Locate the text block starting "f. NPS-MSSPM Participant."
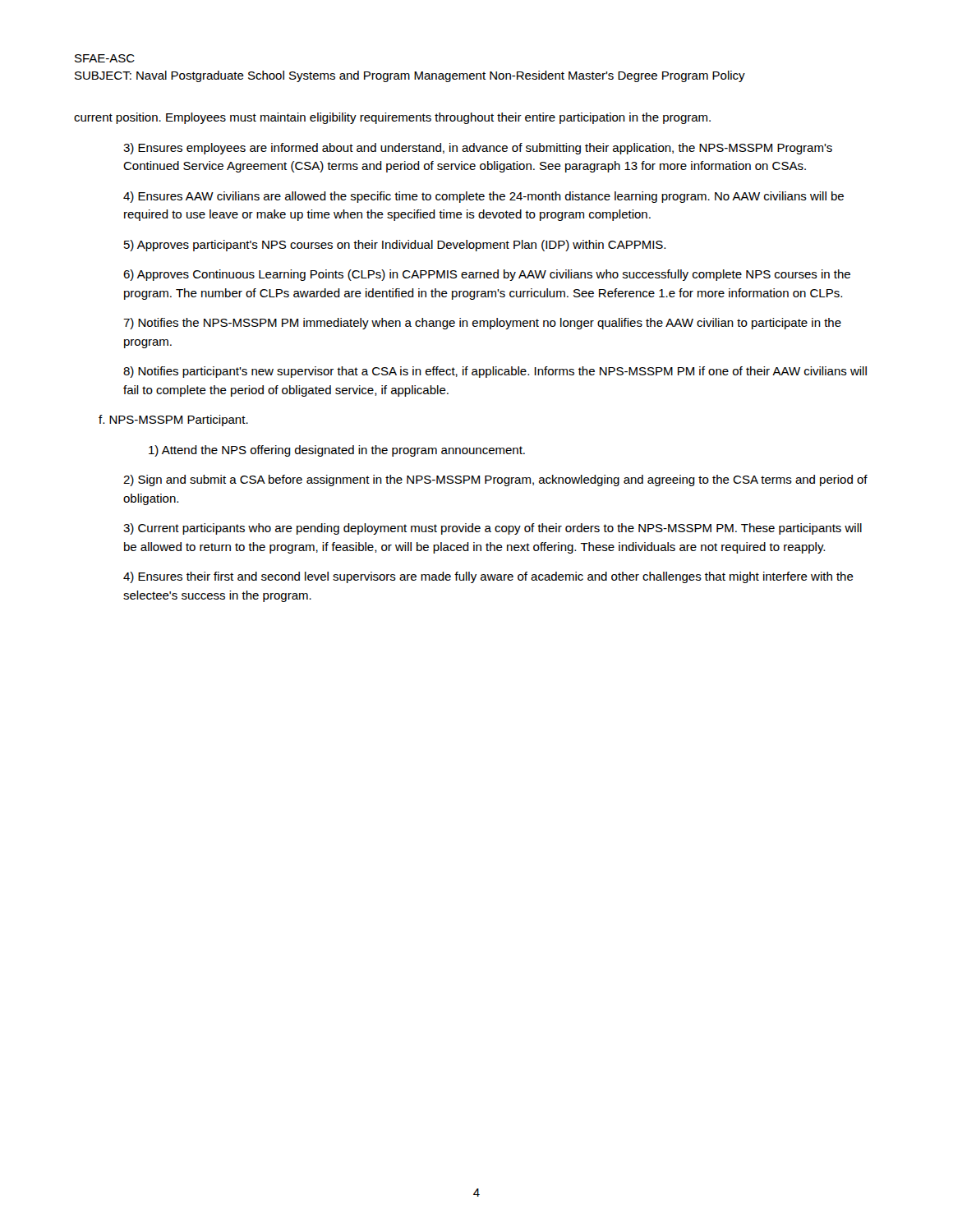 [174, 419]
